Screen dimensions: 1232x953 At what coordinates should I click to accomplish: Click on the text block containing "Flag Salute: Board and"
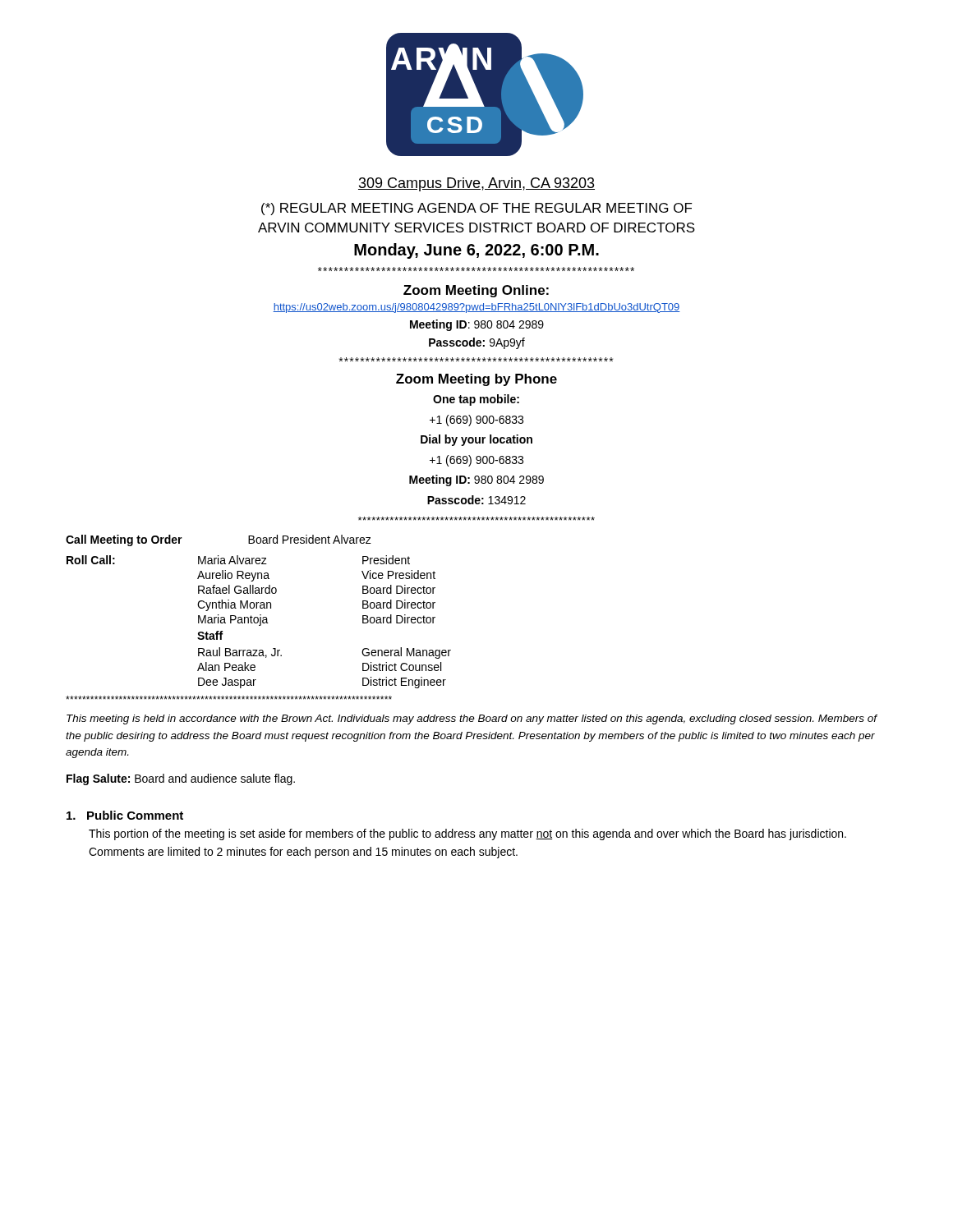click(181, 779)
